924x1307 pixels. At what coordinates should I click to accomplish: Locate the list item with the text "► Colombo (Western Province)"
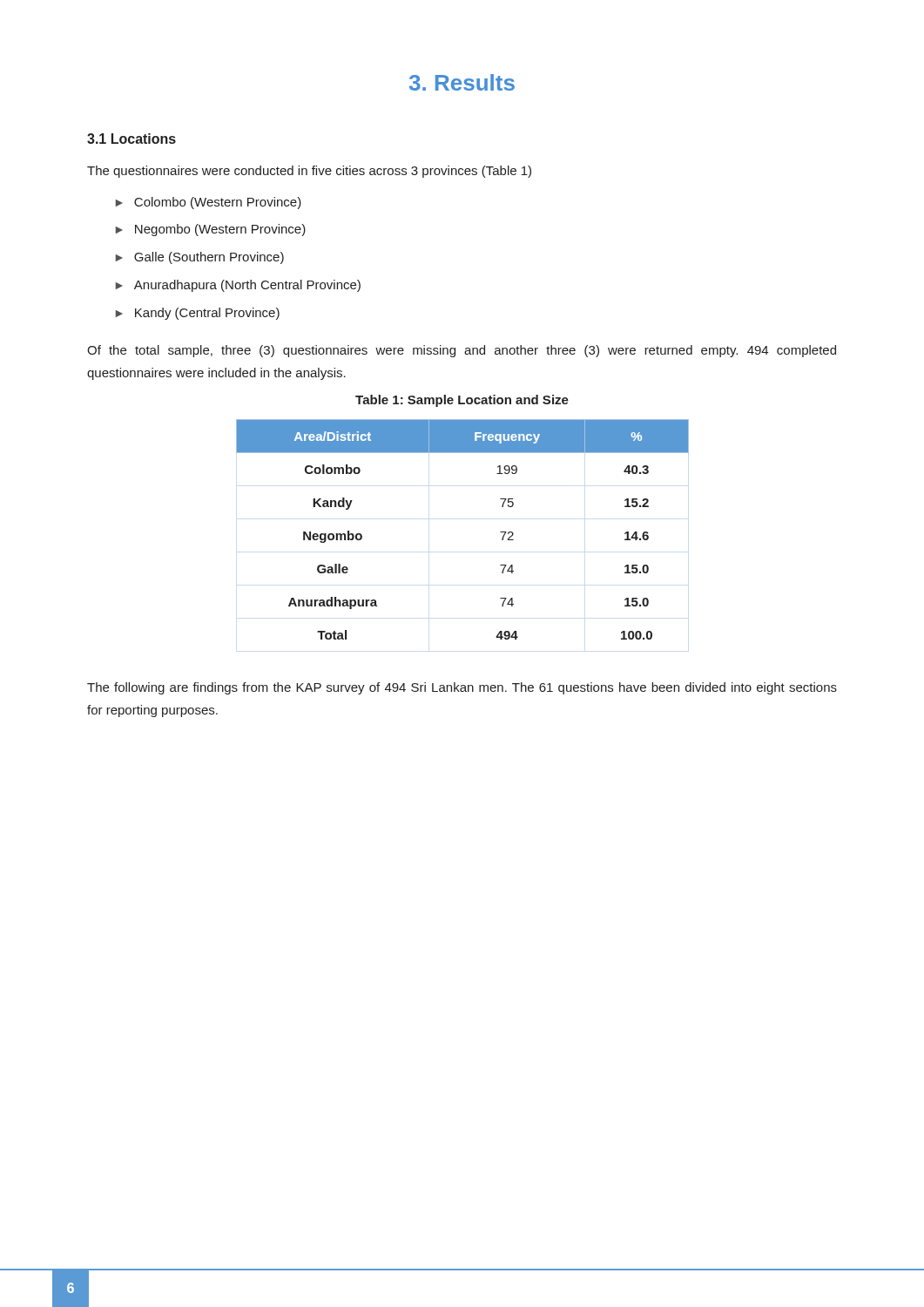tap(207, 202)
